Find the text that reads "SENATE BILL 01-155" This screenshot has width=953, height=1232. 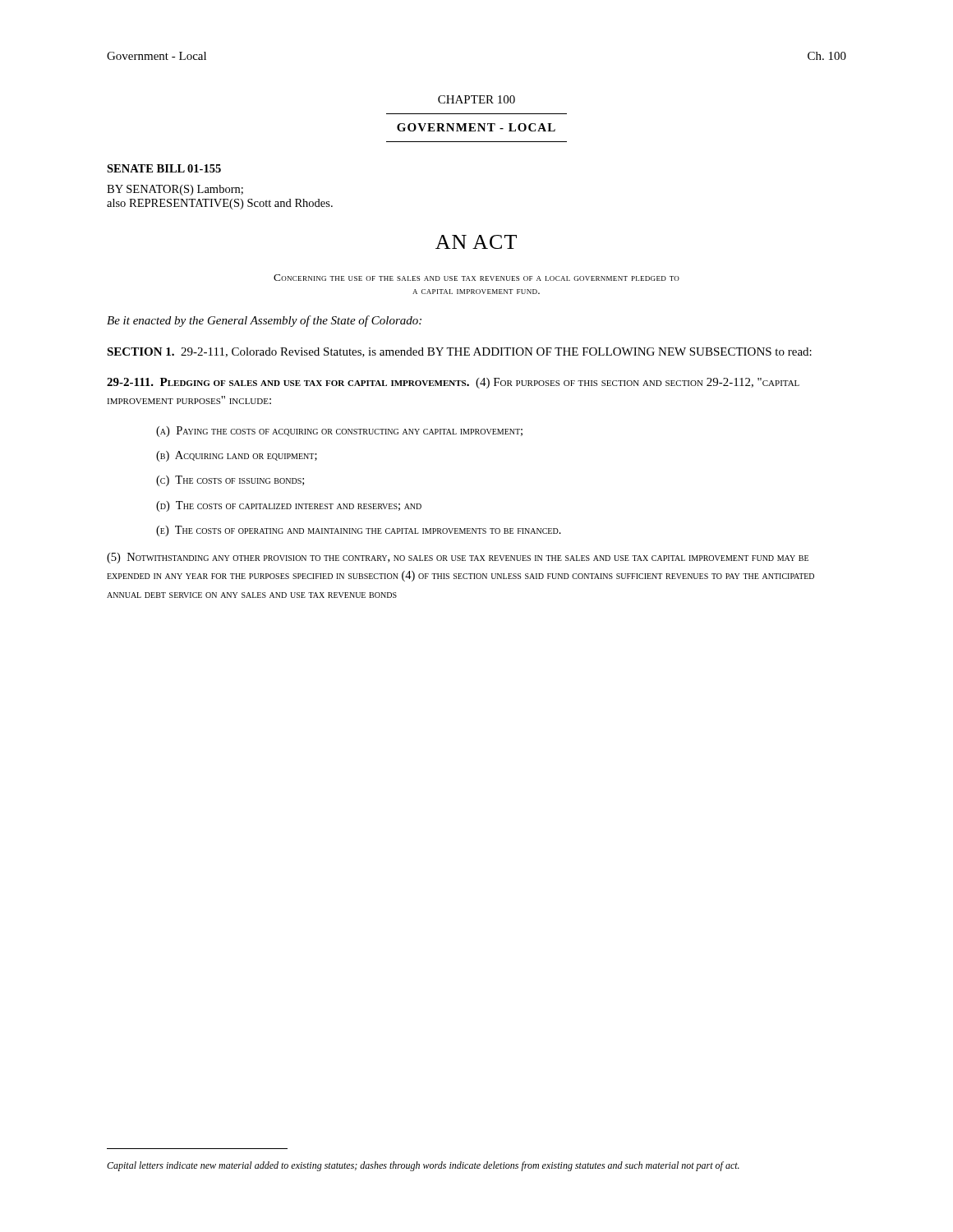tap(164, 168)
